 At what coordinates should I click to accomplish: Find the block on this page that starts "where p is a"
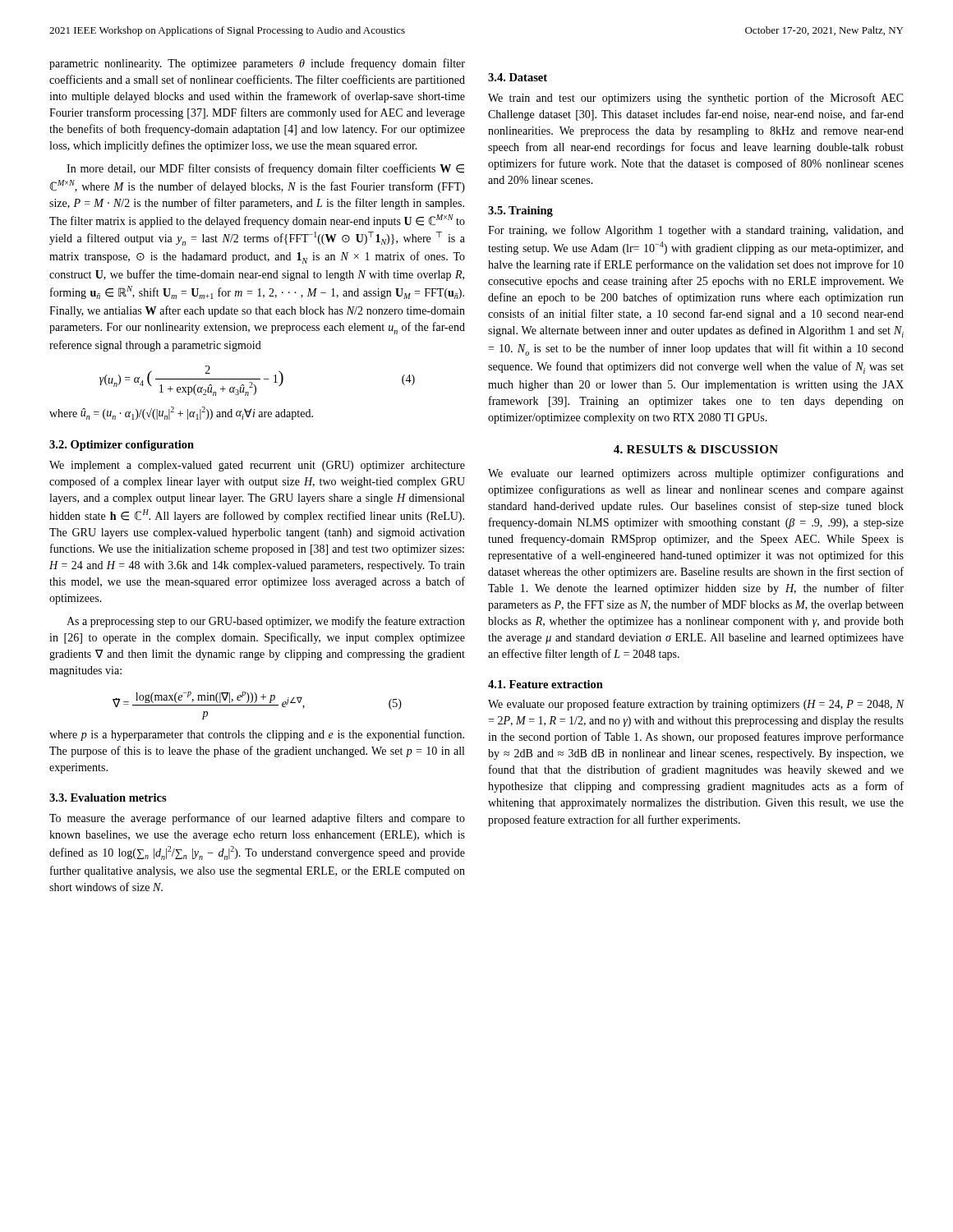[257, 751]
